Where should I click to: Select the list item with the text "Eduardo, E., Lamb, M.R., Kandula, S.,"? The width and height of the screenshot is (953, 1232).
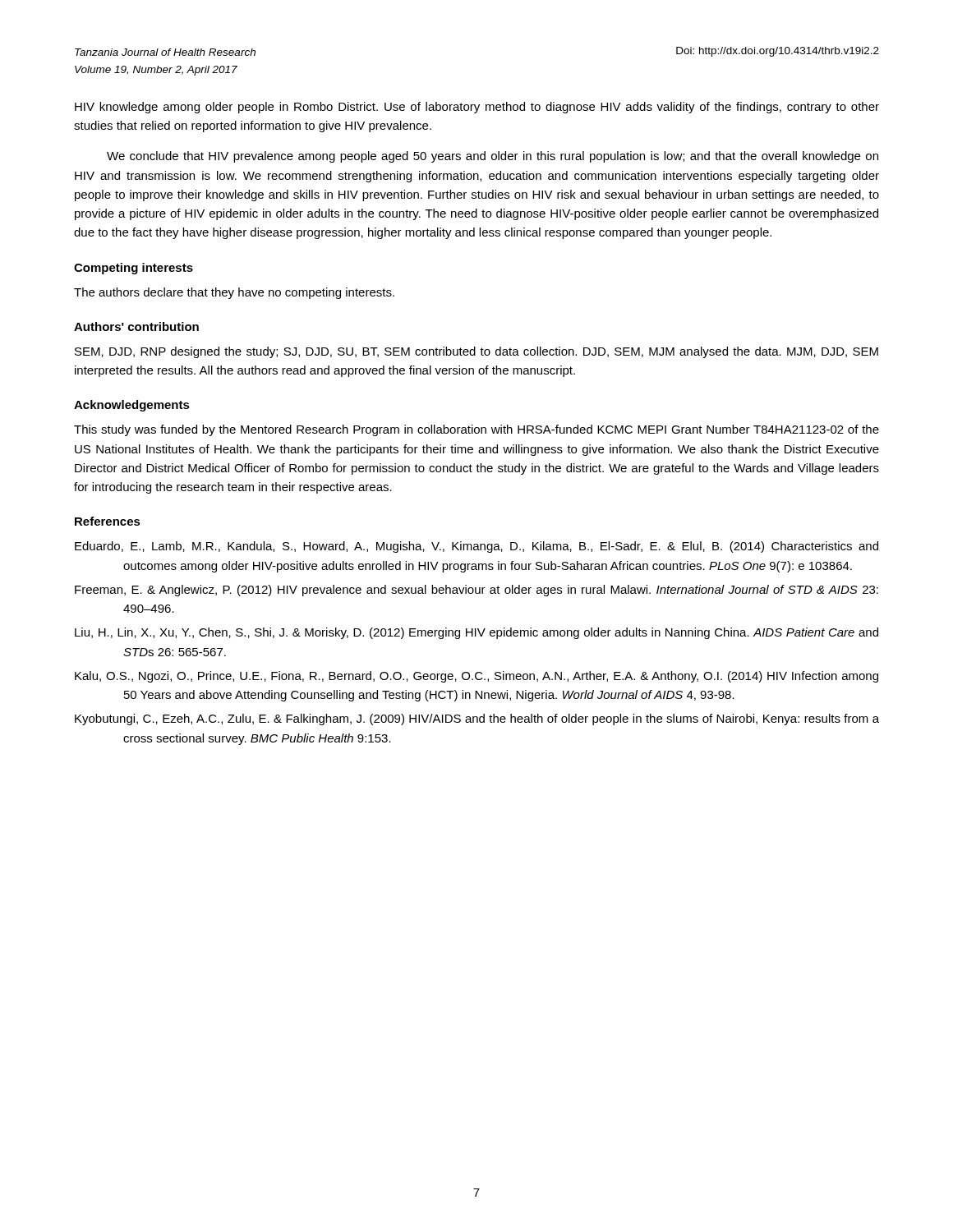point(476,556)
